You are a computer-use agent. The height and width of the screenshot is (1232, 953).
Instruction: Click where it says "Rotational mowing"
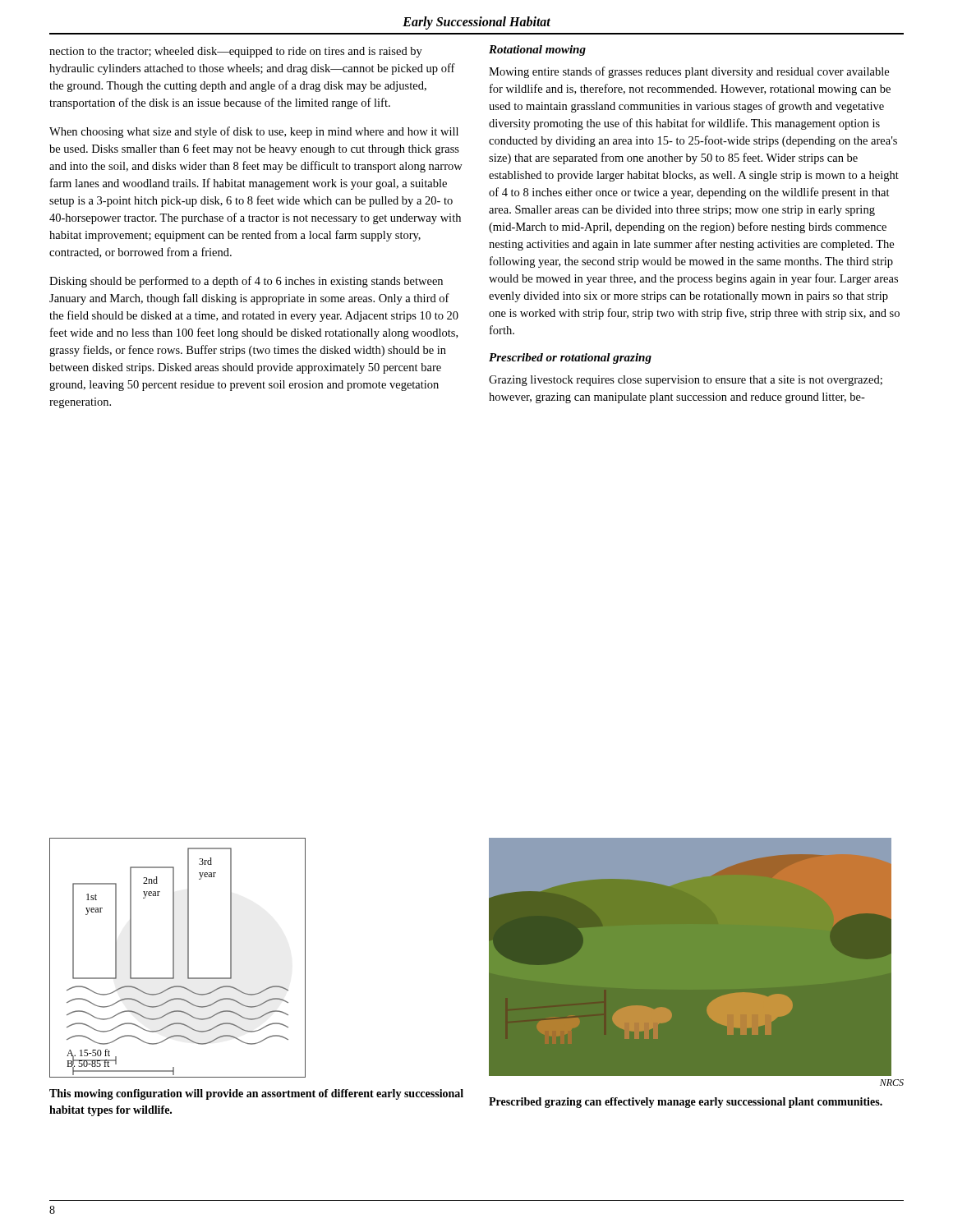point(537,49)
